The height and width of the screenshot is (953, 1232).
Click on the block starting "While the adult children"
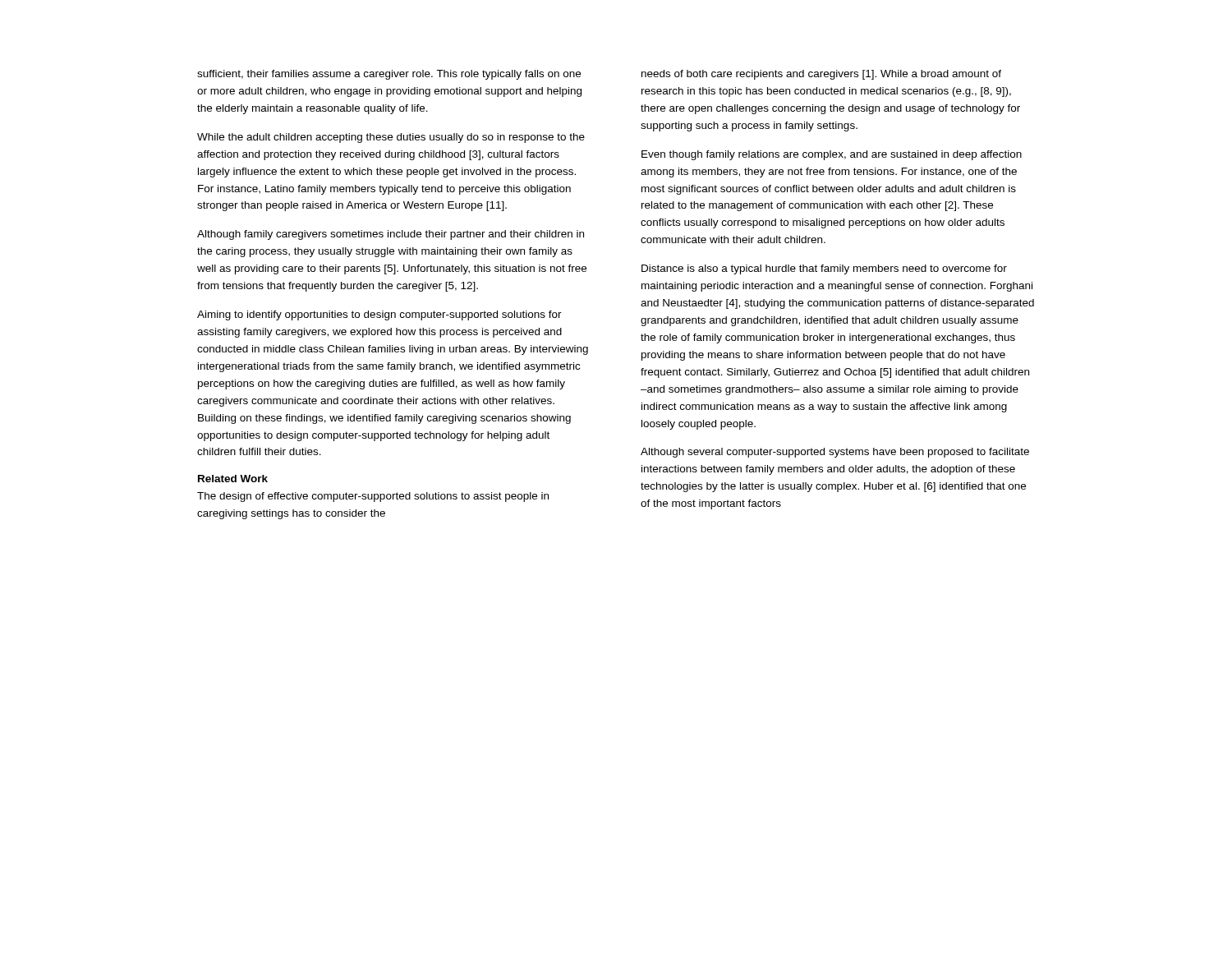pos(391,171)
